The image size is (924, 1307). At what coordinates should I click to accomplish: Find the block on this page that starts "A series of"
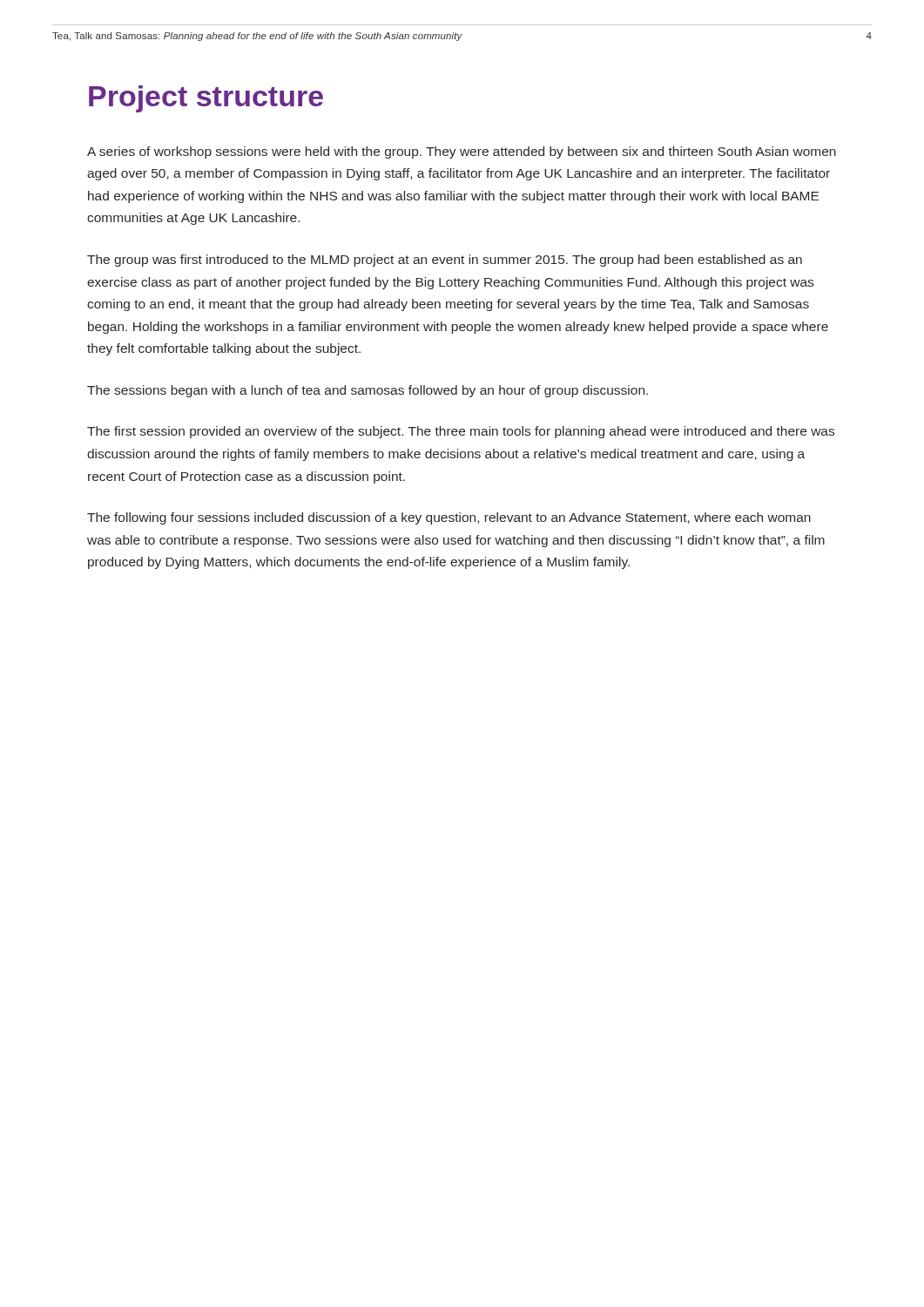point(462,185)
